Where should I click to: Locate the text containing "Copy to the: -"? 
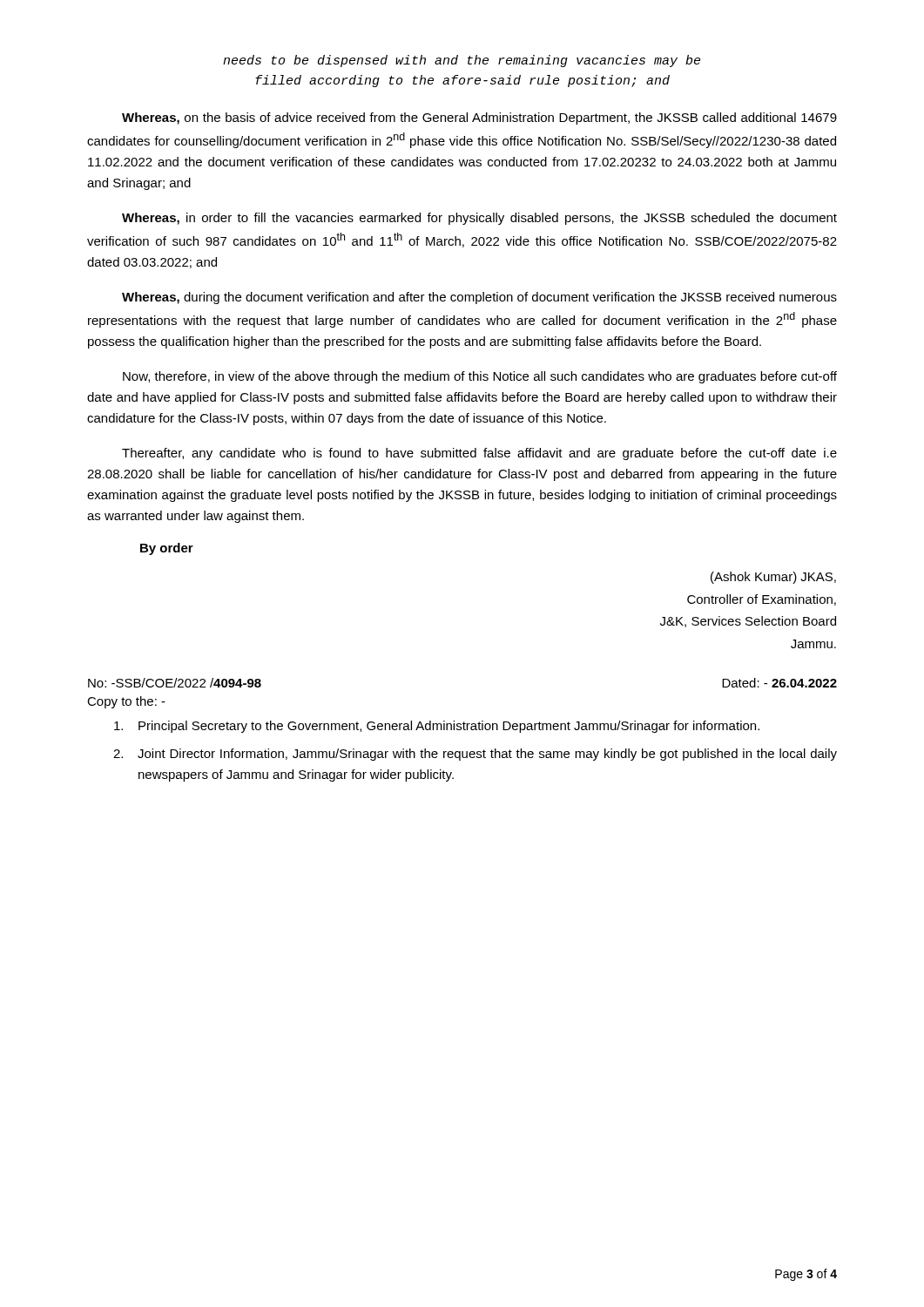click(126, 701)
